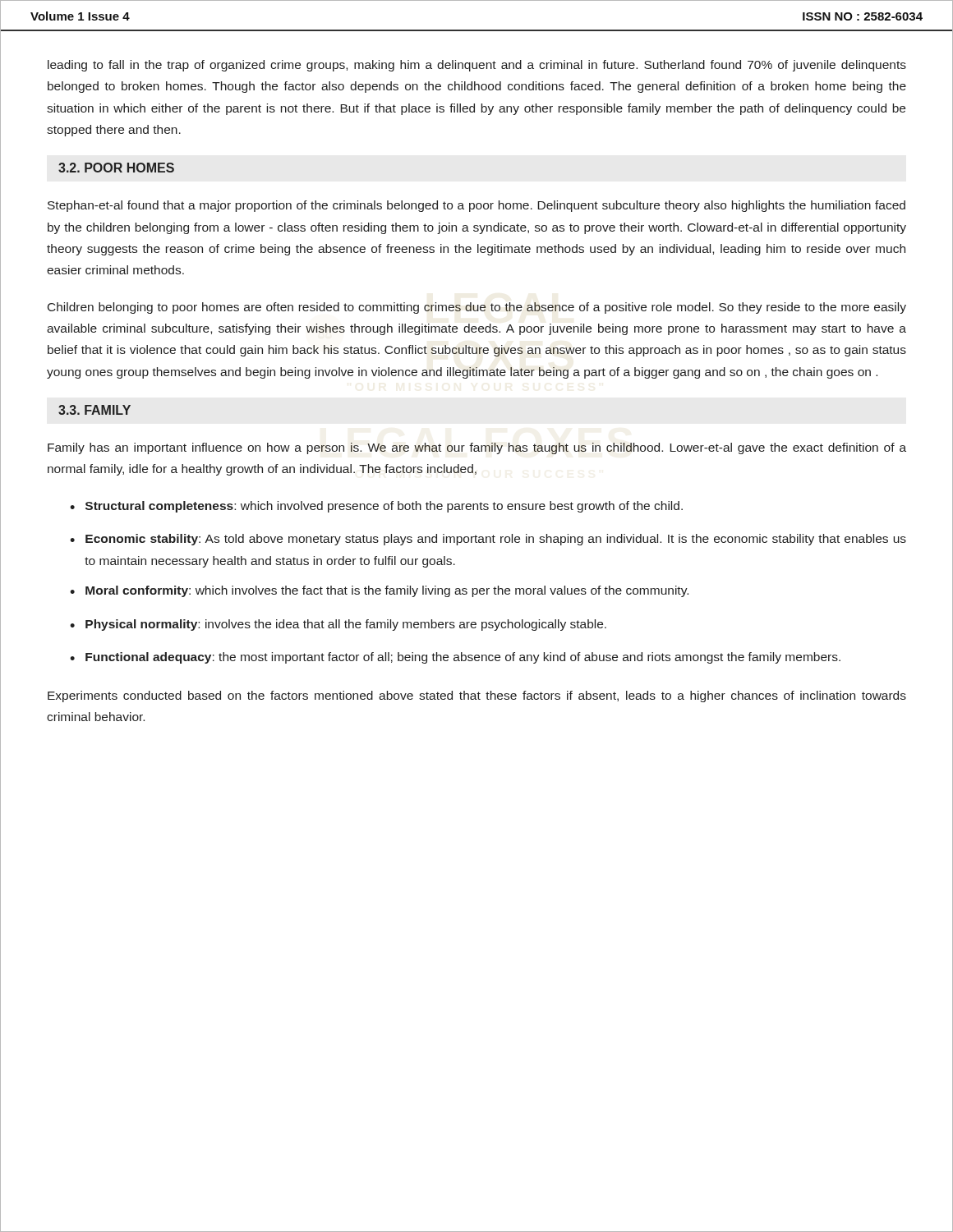
Task: Point to the region starting "Experiments conducted based on"
Action: coord(476,706)
